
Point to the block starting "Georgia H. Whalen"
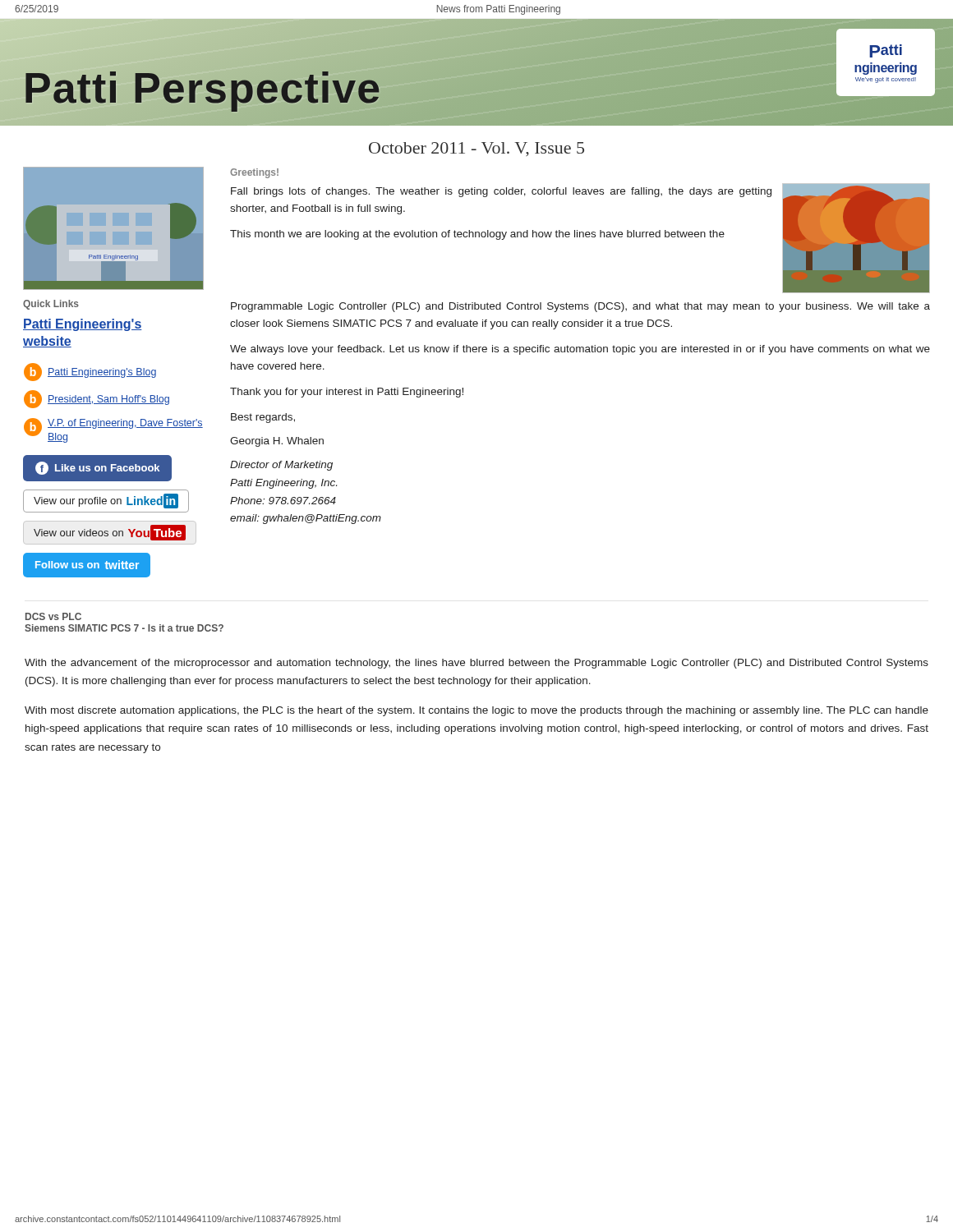coord(277,440)
